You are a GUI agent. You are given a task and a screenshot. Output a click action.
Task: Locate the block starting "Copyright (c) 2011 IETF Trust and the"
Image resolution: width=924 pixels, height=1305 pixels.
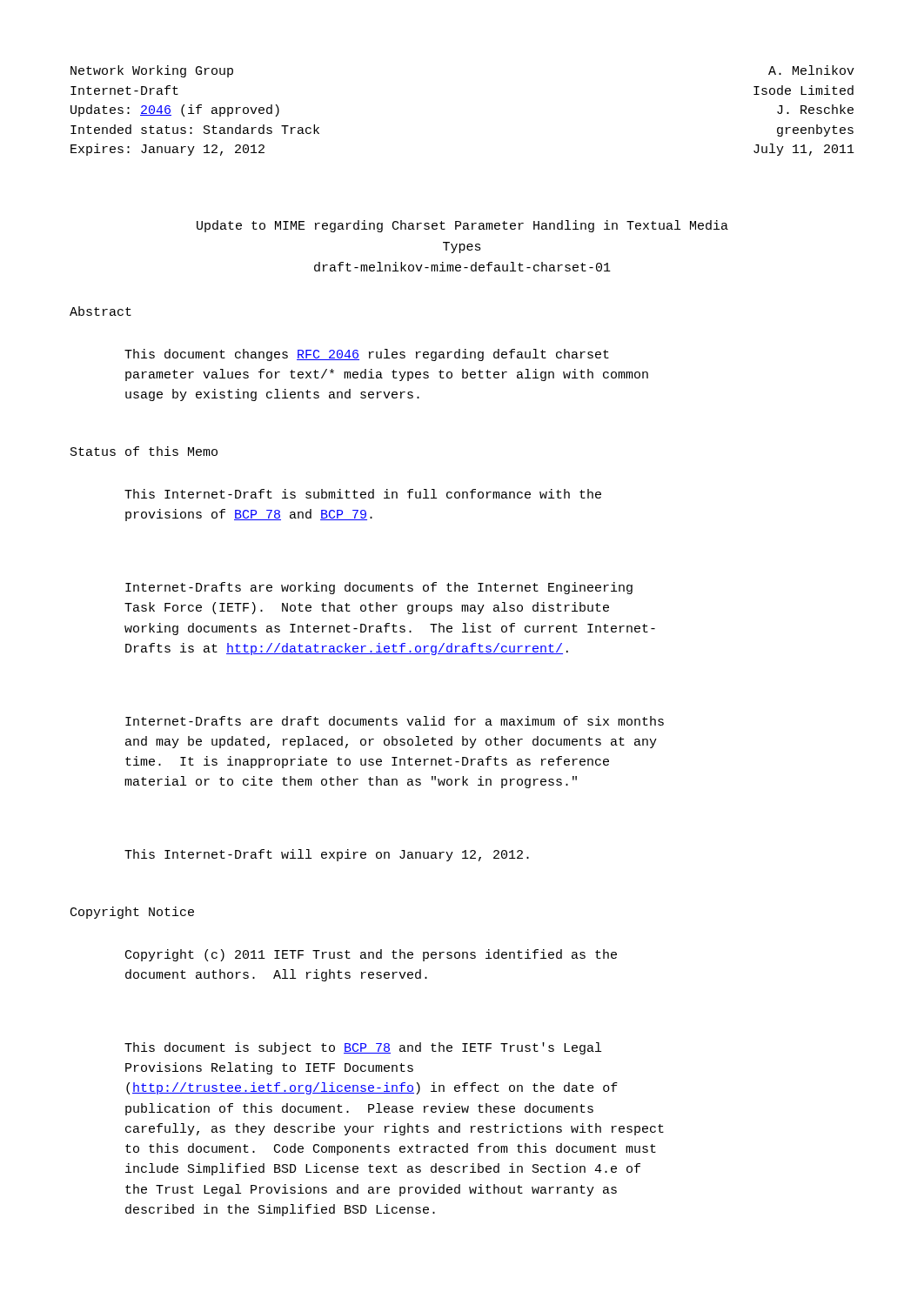[359, 976]
